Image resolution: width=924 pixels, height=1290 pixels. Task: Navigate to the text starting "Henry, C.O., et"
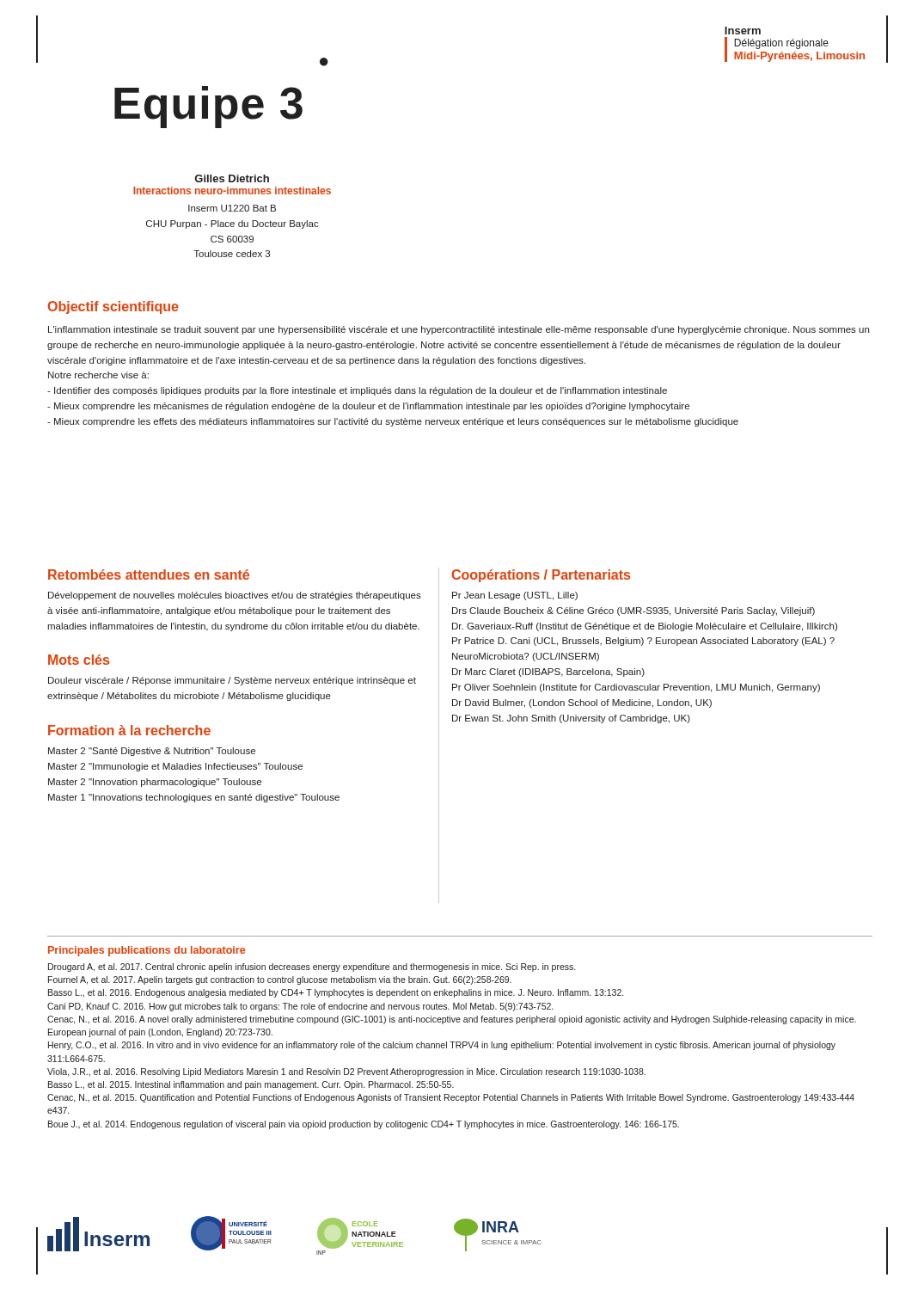pos(441,1052)
